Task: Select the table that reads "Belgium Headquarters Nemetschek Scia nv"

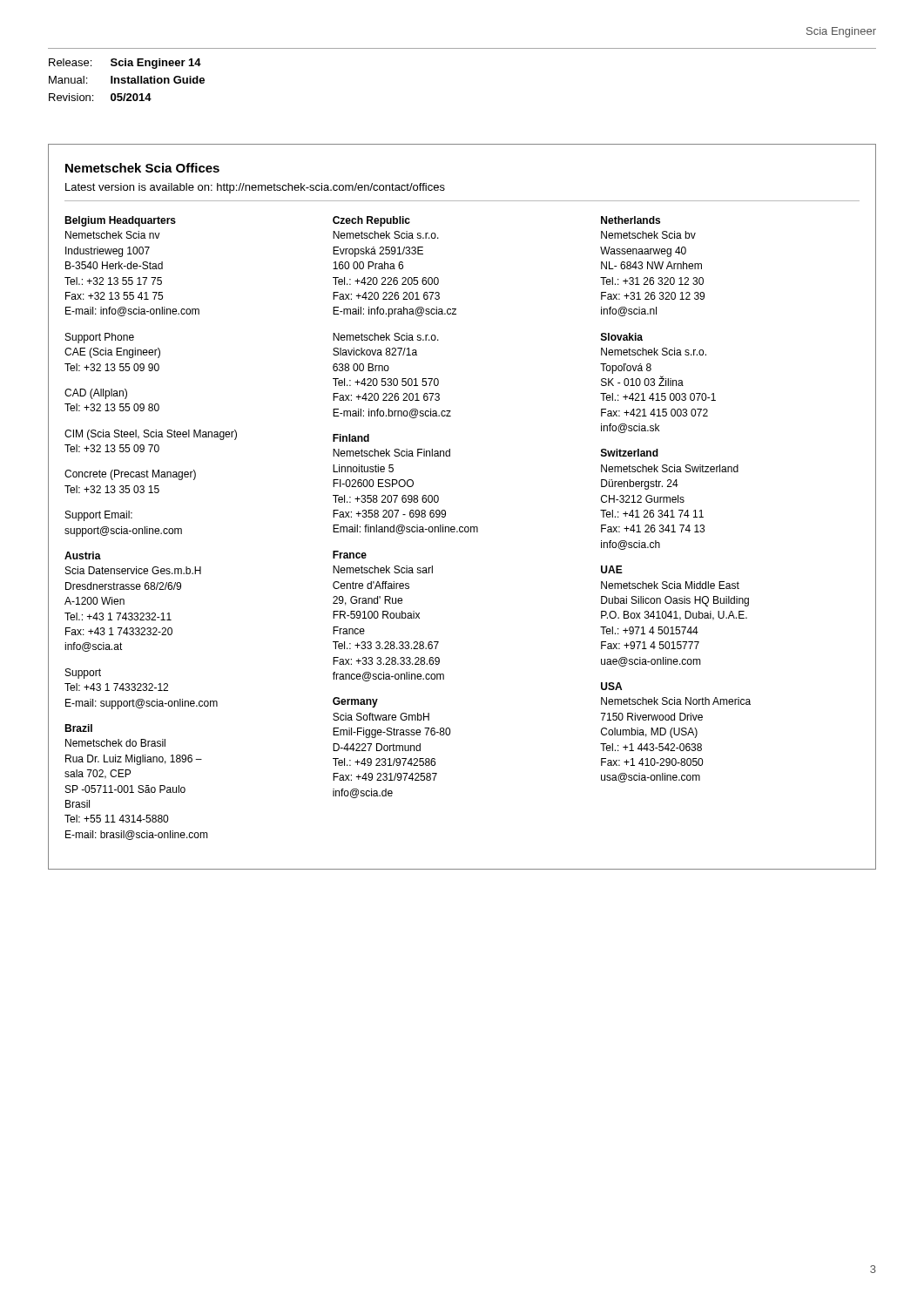Action: pyautogui.click(x=462, y=533)
